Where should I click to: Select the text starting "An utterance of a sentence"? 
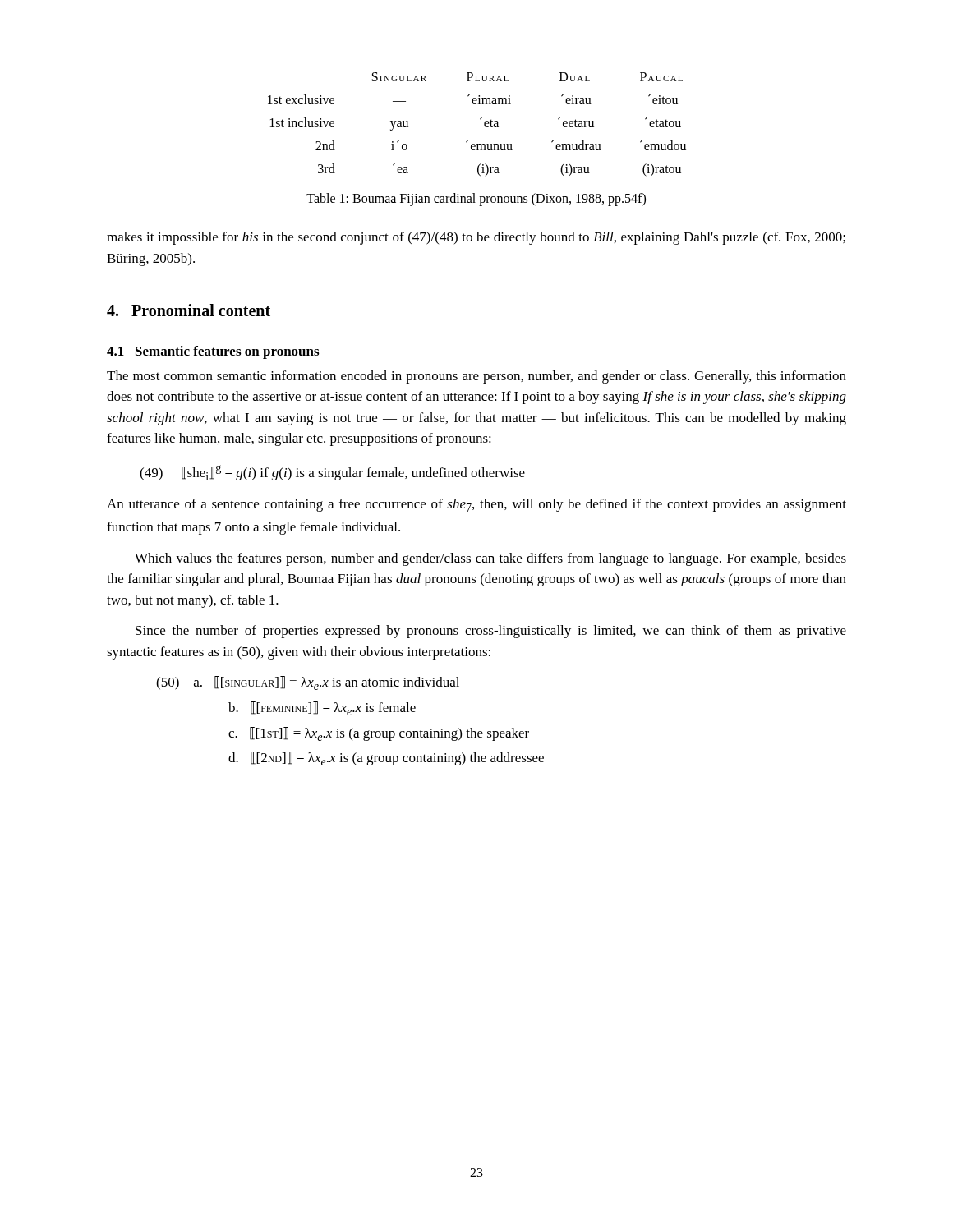tap(476, 516)
